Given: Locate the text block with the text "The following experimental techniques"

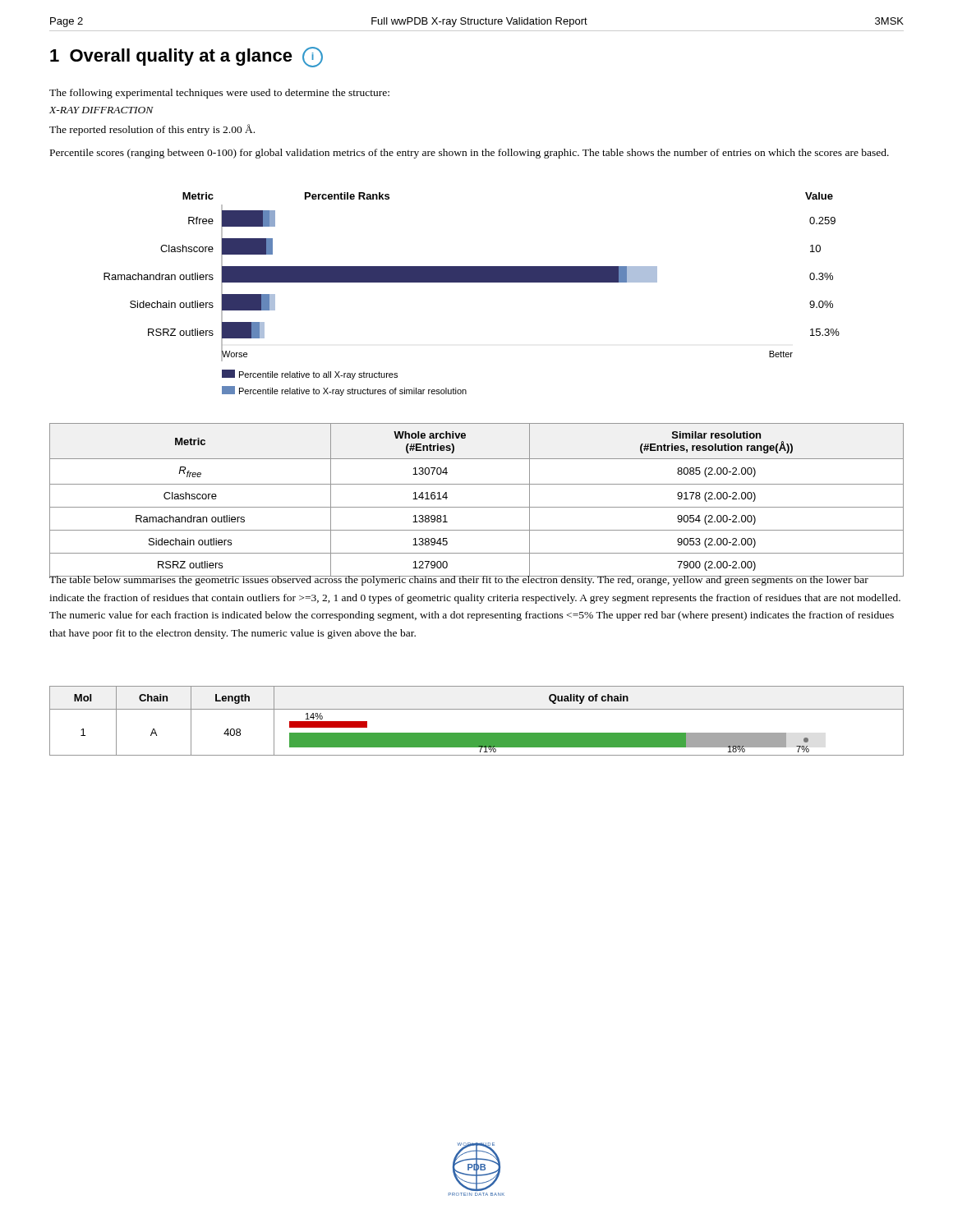Looking at the screenshot, I should tap(220, 101).
